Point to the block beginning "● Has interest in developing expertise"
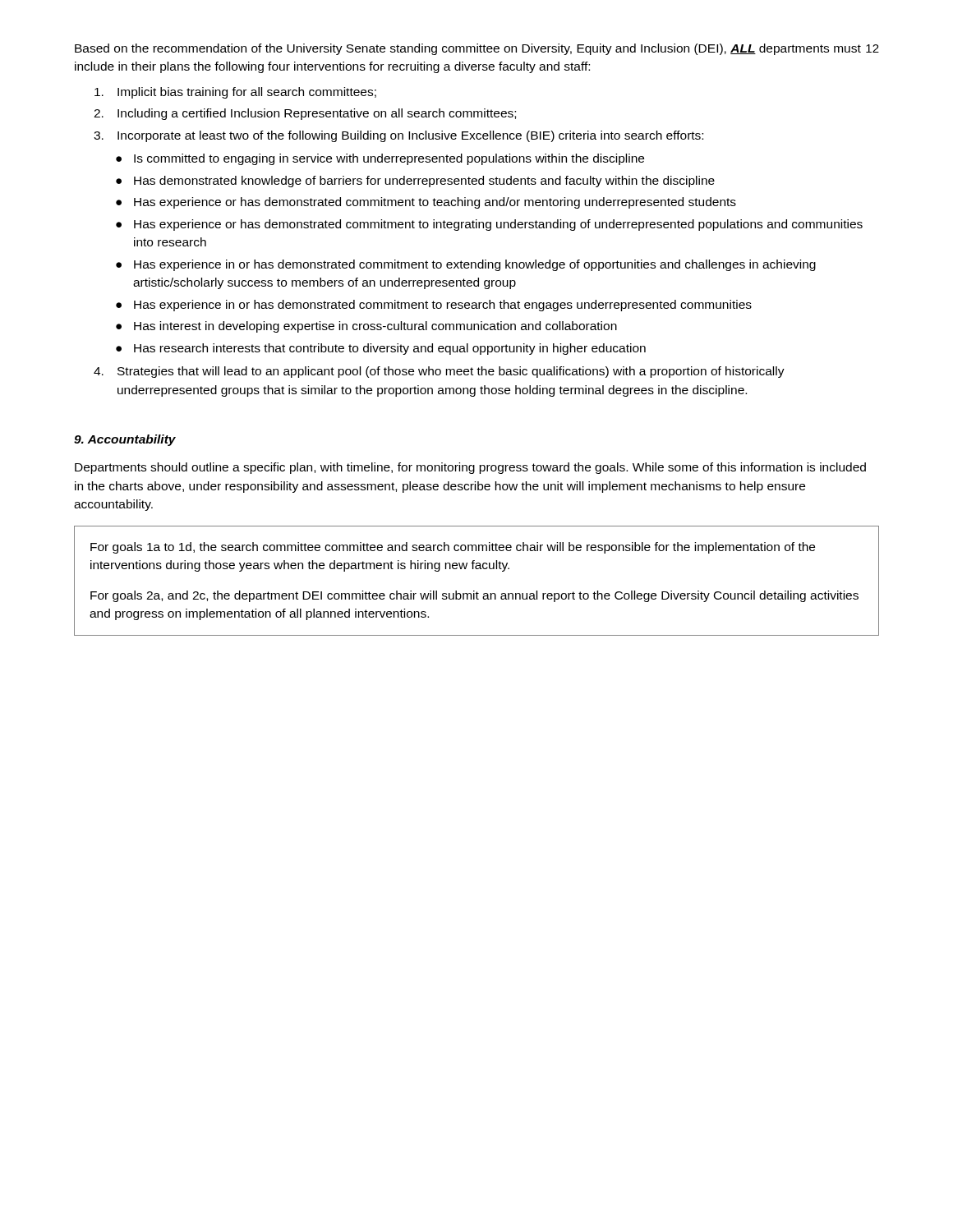This screenshot has height=1232, width=953. [x=366, y=326]
